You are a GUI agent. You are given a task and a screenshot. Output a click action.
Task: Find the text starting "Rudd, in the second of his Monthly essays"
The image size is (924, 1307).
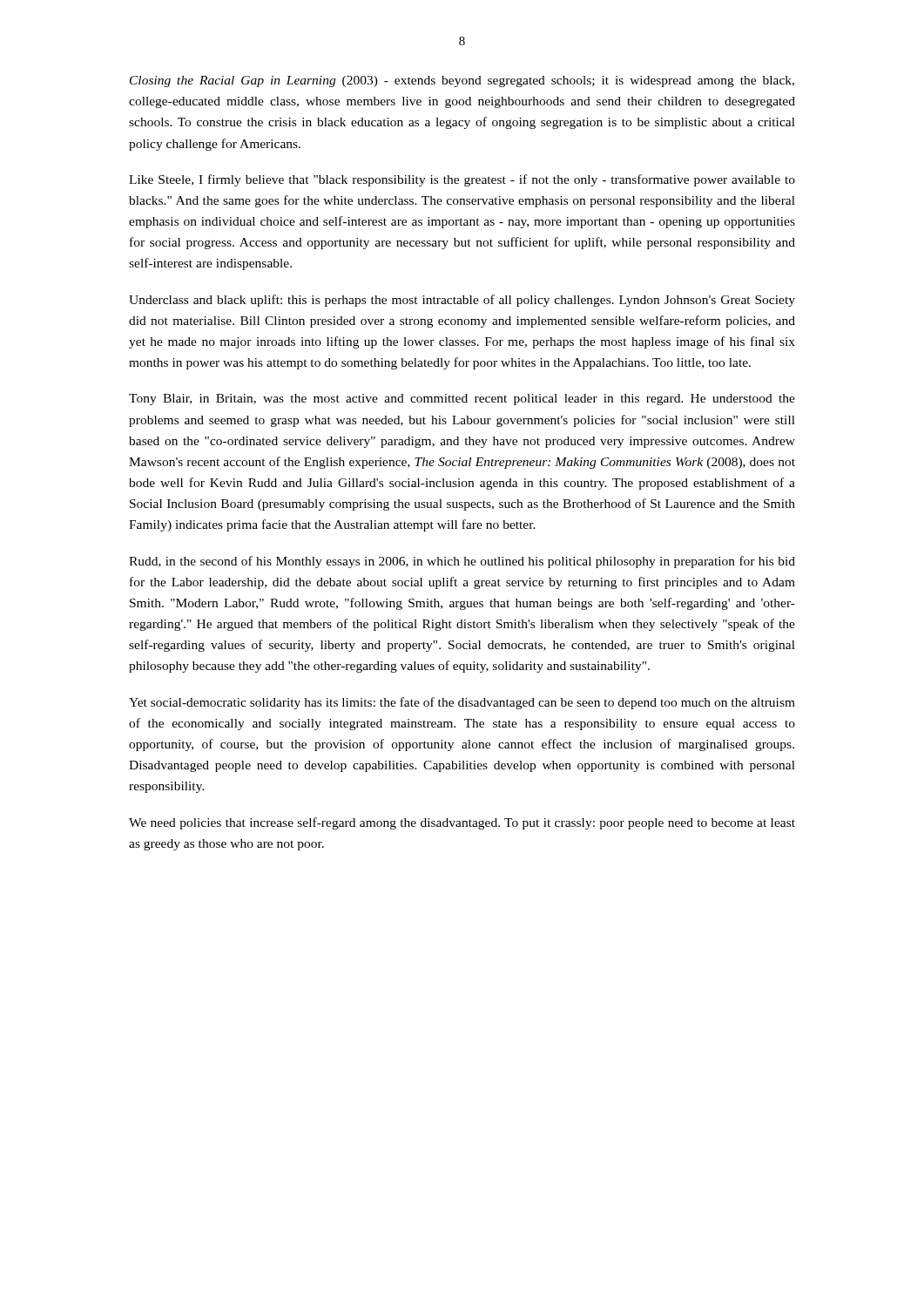(x=462, y=613)
